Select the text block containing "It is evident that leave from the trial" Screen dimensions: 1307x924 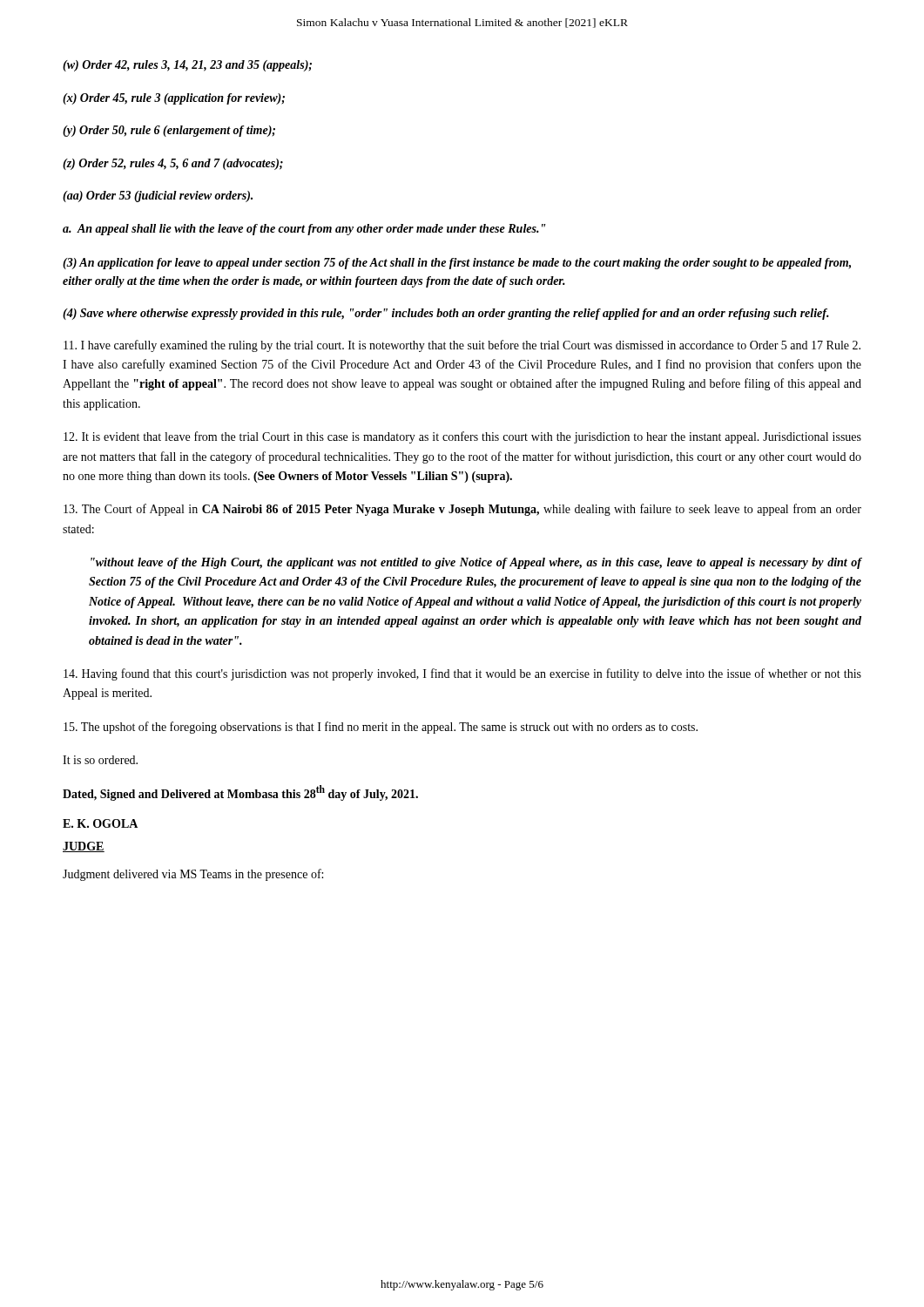(462, 457)
